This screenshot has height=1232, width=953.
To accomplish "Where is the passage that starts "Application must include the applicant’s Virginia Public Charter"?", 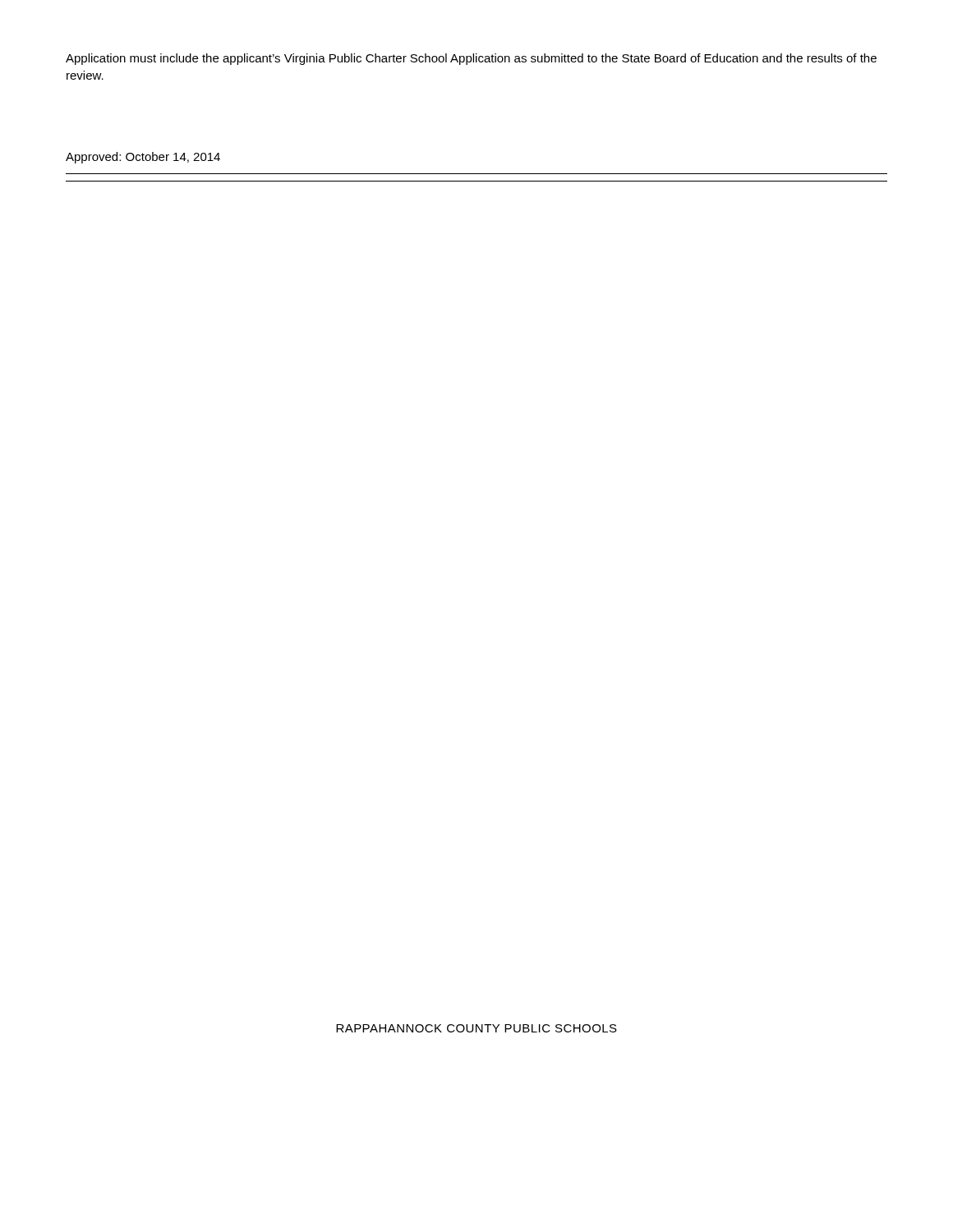I will point(471,67).
